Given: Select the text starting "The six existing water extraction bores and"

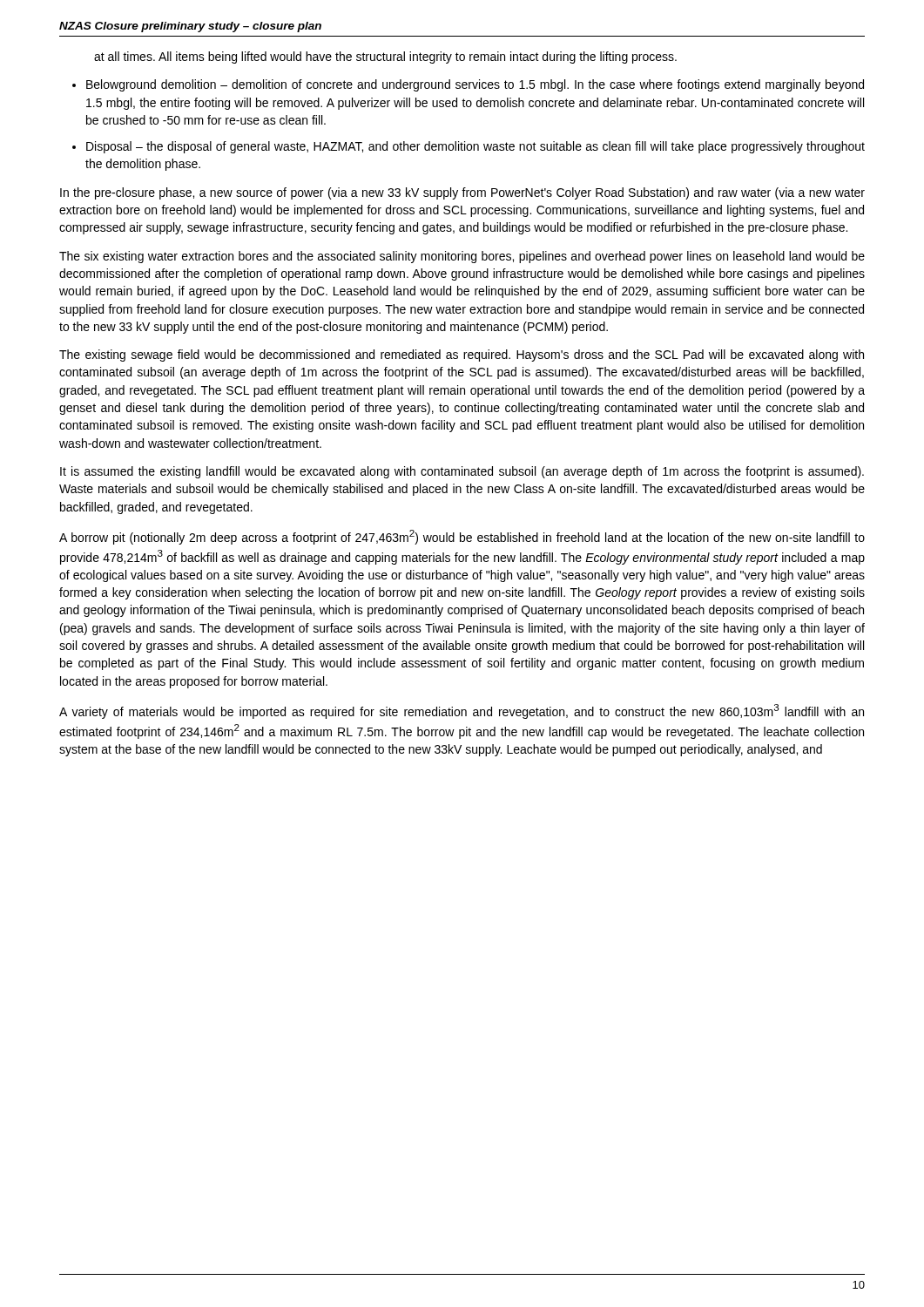Looking at the screenshot, I should (462, 291).
